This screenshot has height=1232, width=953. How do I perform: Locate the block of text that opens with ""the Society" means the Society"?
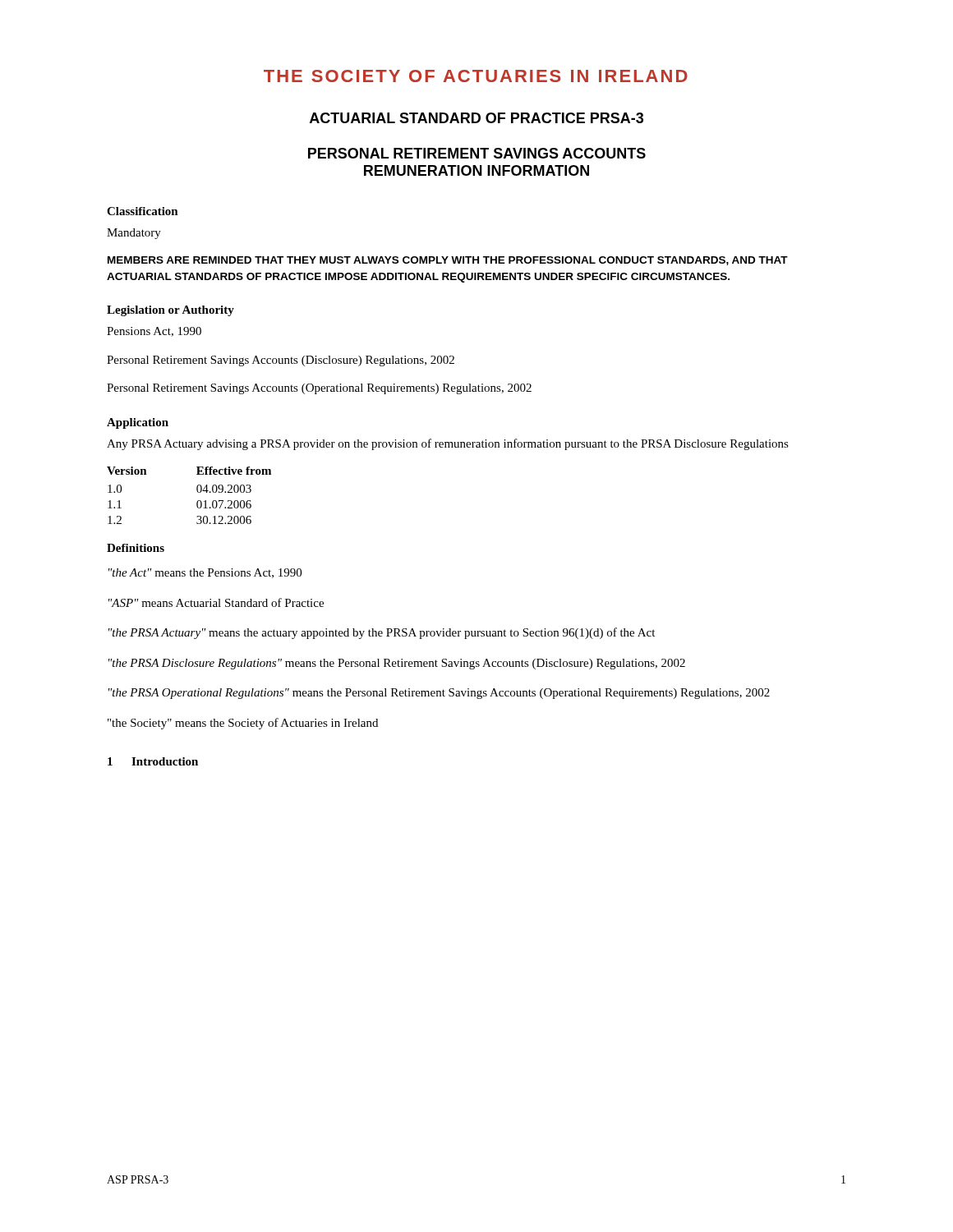(x=243, y=722)
